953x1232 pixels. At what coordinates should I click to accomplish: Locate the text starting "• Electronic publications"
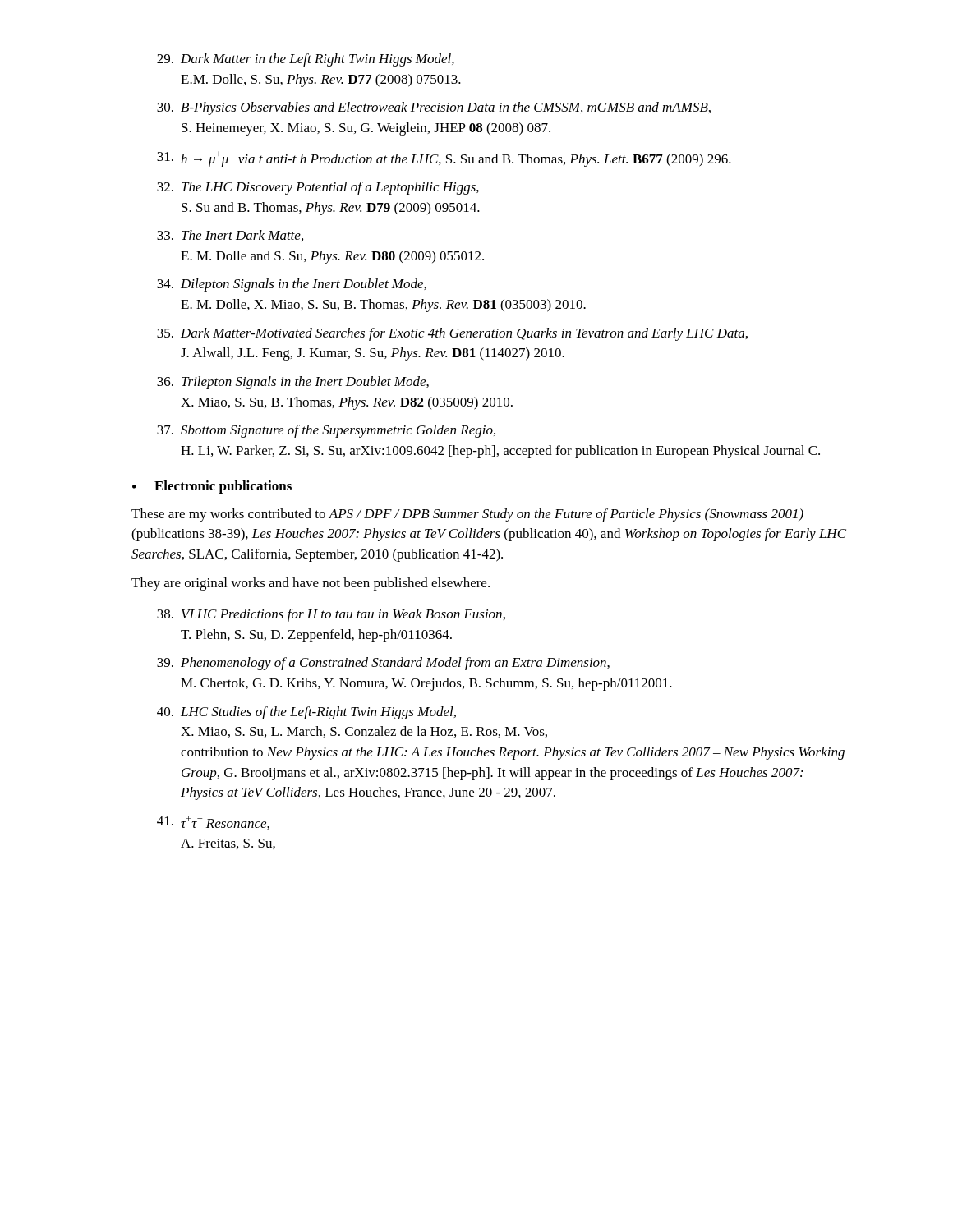212,487
